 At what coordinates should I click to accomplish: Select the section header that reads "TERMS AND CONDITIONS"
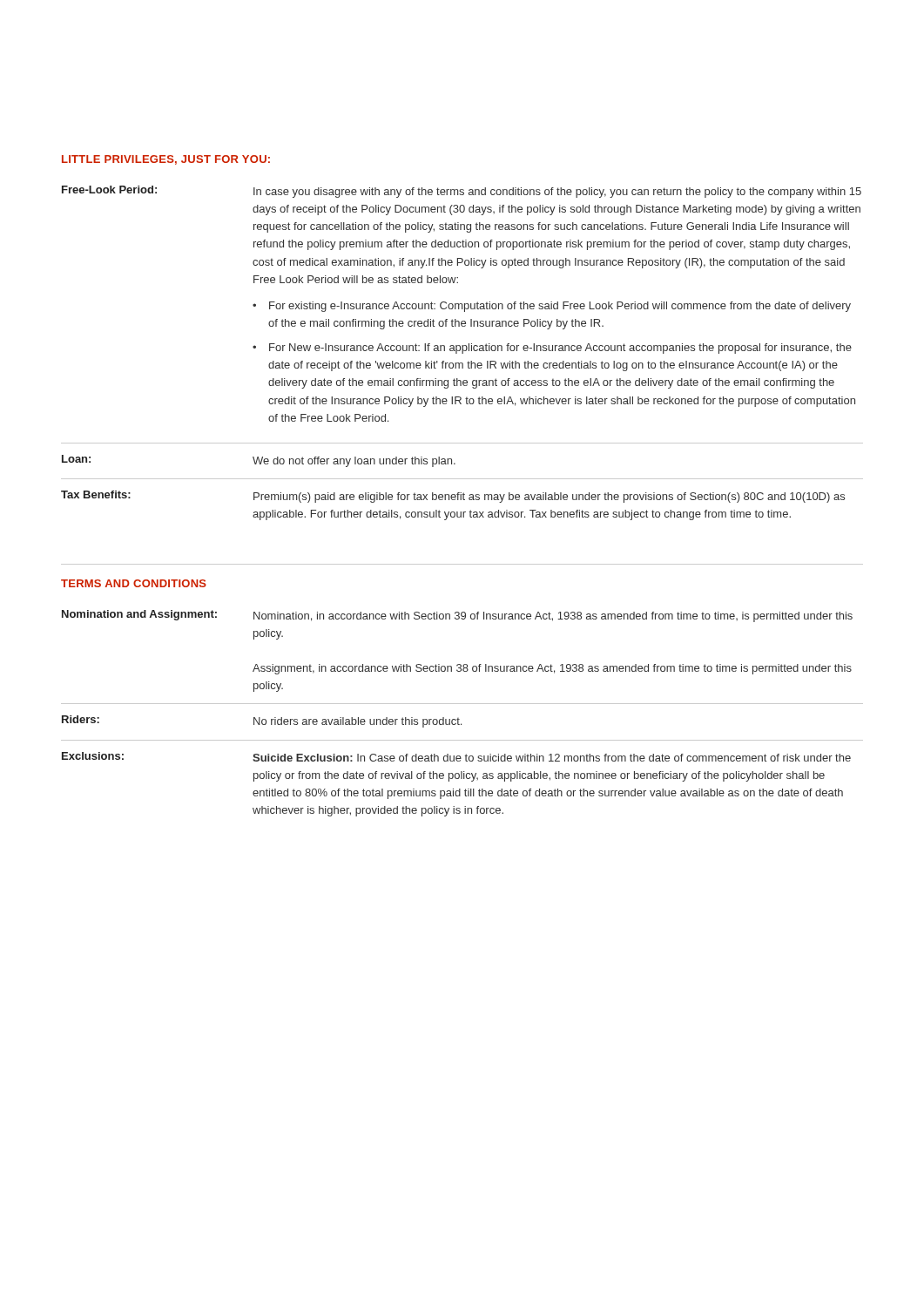coord(134,583)
